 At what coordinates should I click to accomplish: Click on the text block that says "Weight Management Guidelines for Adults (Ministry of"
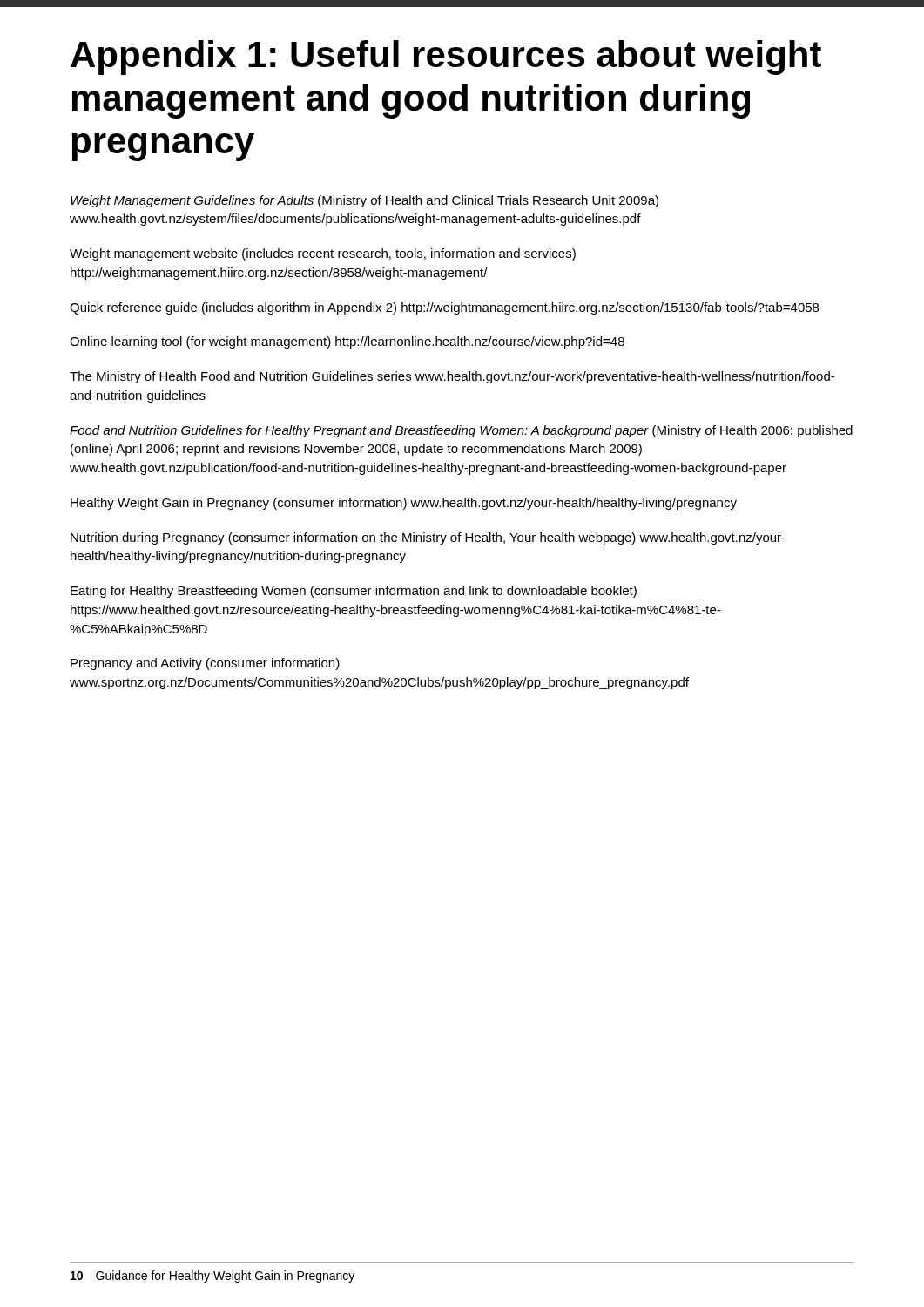[x=364, y=209]
